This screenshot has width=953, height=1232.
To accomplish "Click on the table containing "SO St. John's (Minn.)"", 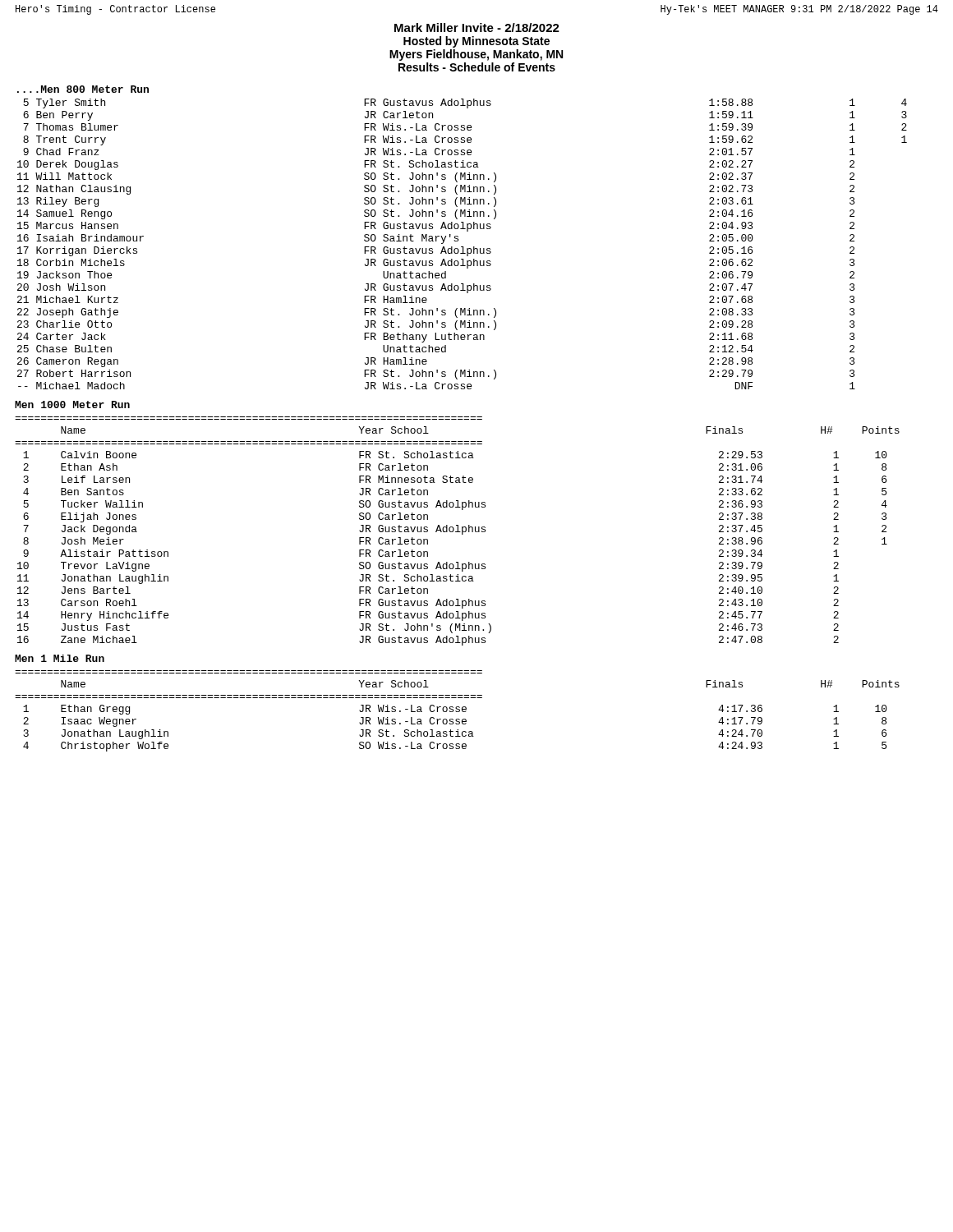I will (x=476, y=245).
